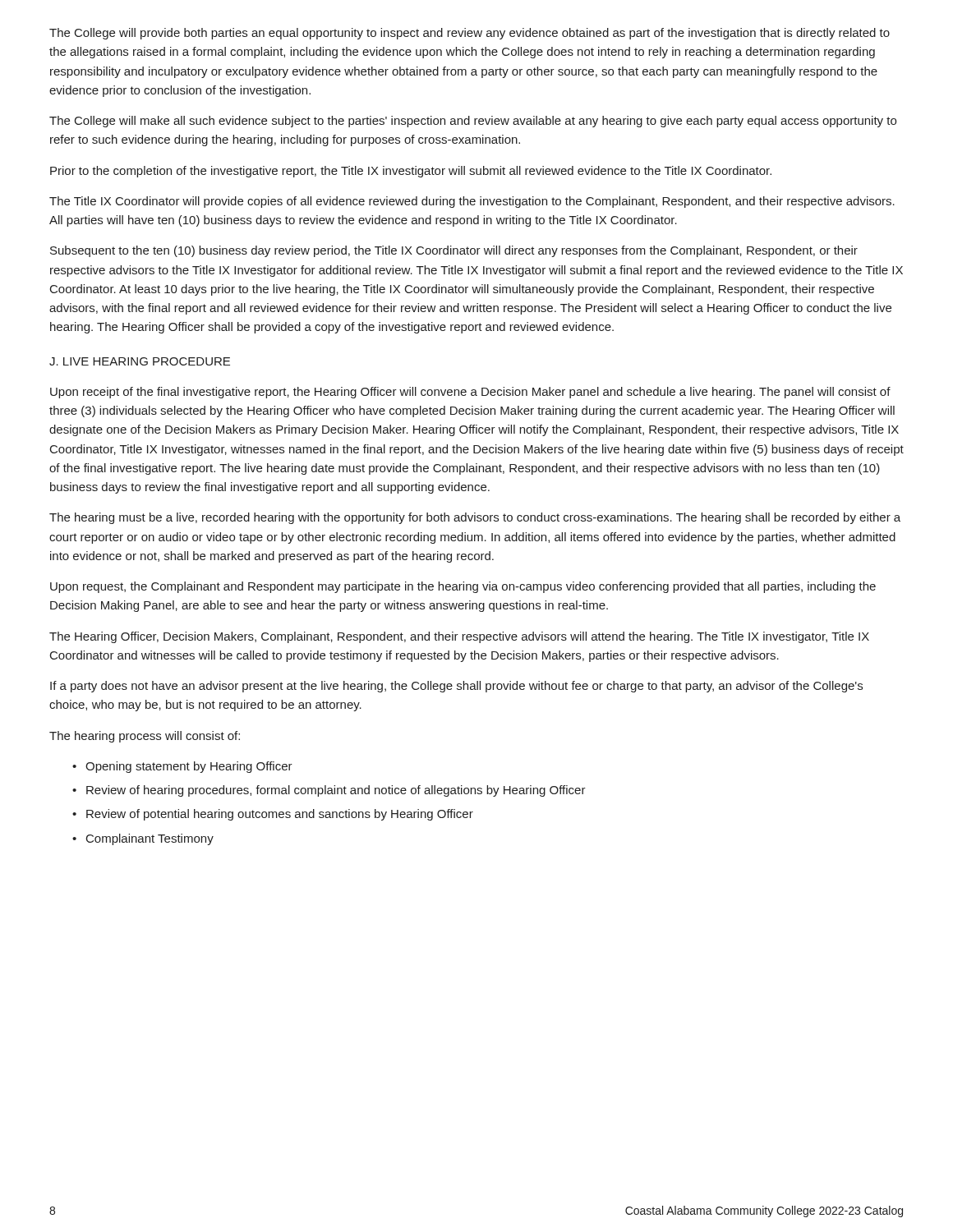Point to the passage starting "The hearing process will consist of:"
This screenshot has height=1232, width=953.
145,737
